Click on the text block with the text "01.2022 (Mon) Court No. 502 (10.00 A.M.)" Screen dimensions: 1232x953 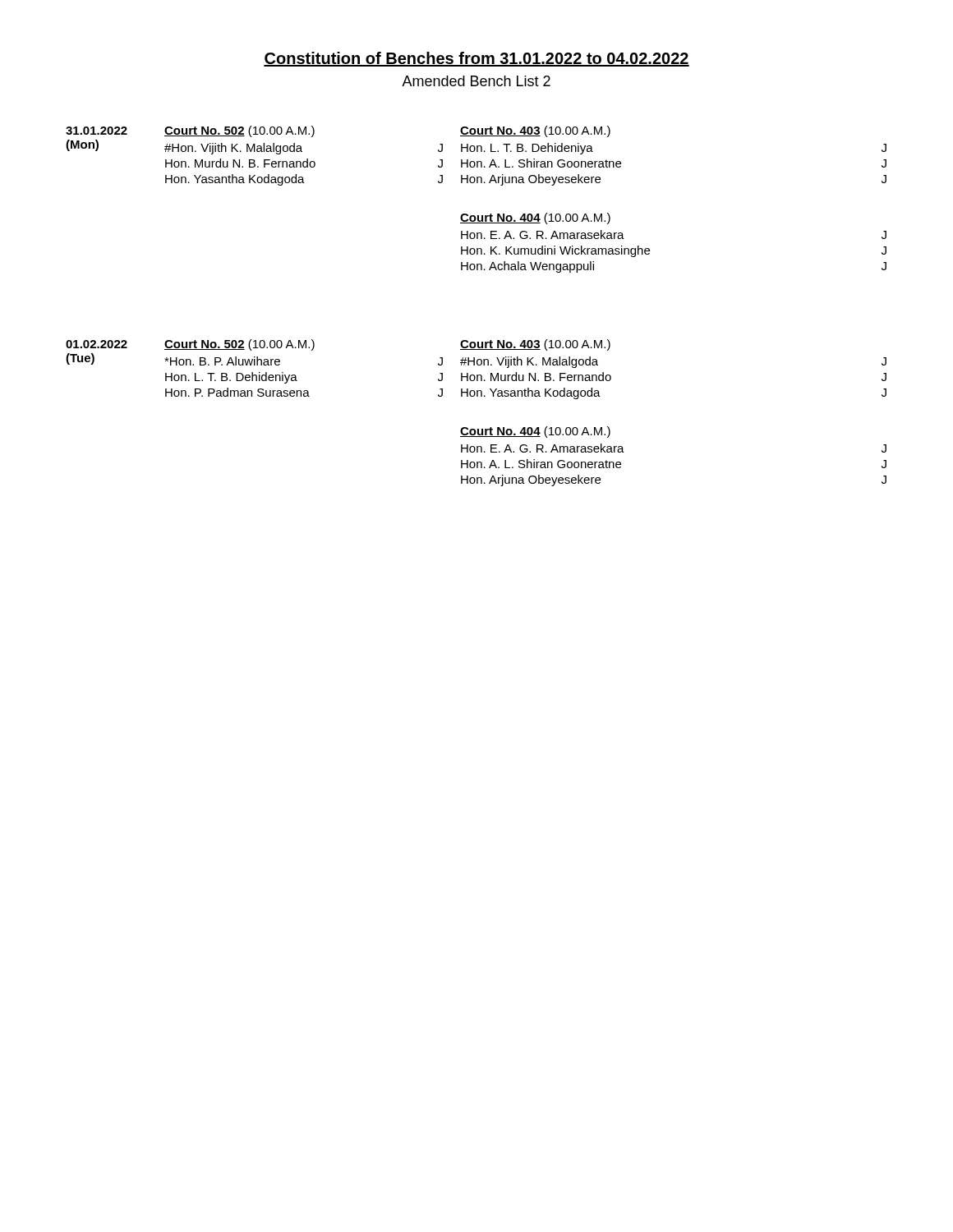[x=476, y=209]
